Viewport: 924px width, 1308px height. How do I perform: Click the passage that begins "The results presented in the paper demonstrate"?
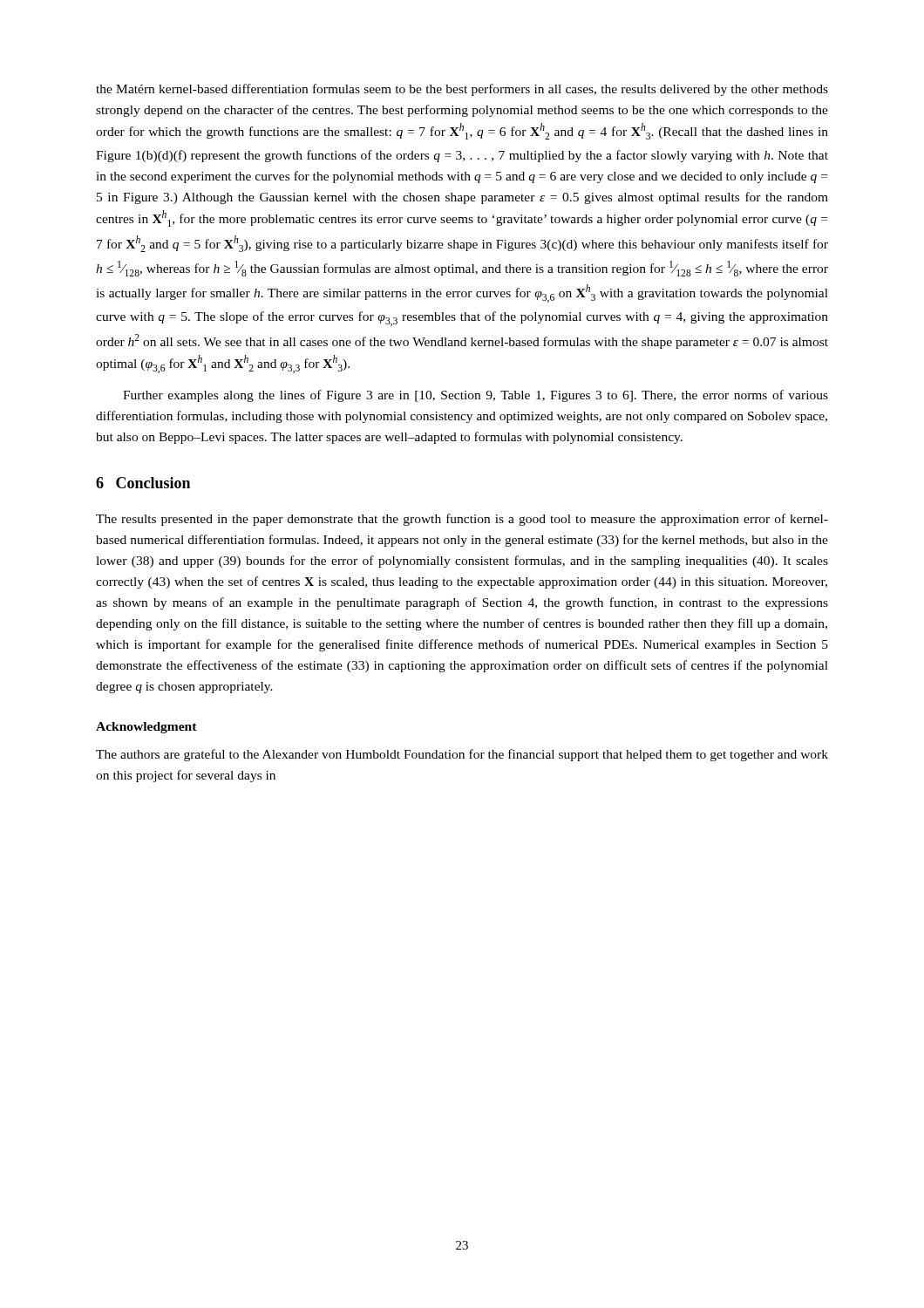462,603
